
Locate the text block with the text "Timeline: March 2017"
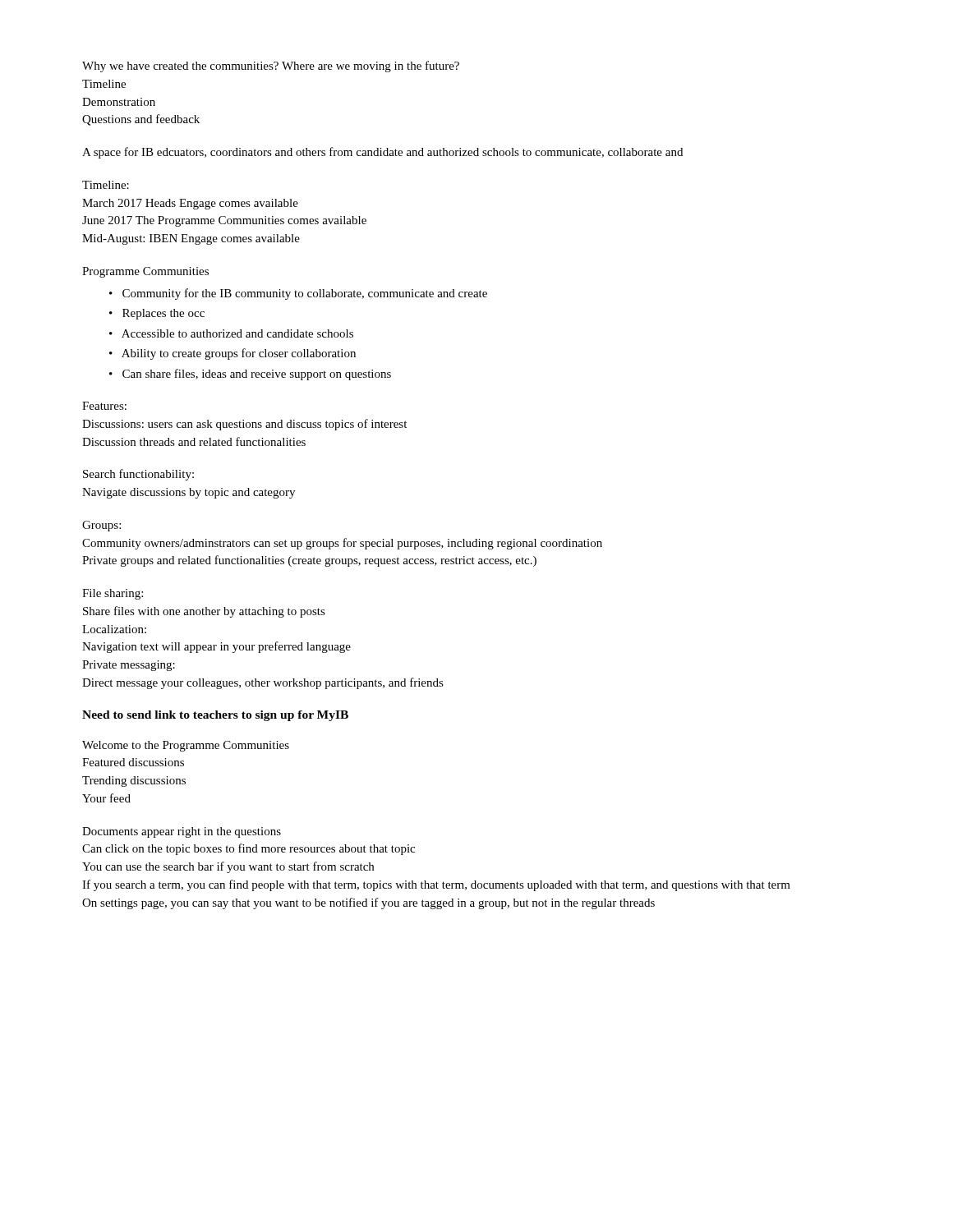coord(106,185)
